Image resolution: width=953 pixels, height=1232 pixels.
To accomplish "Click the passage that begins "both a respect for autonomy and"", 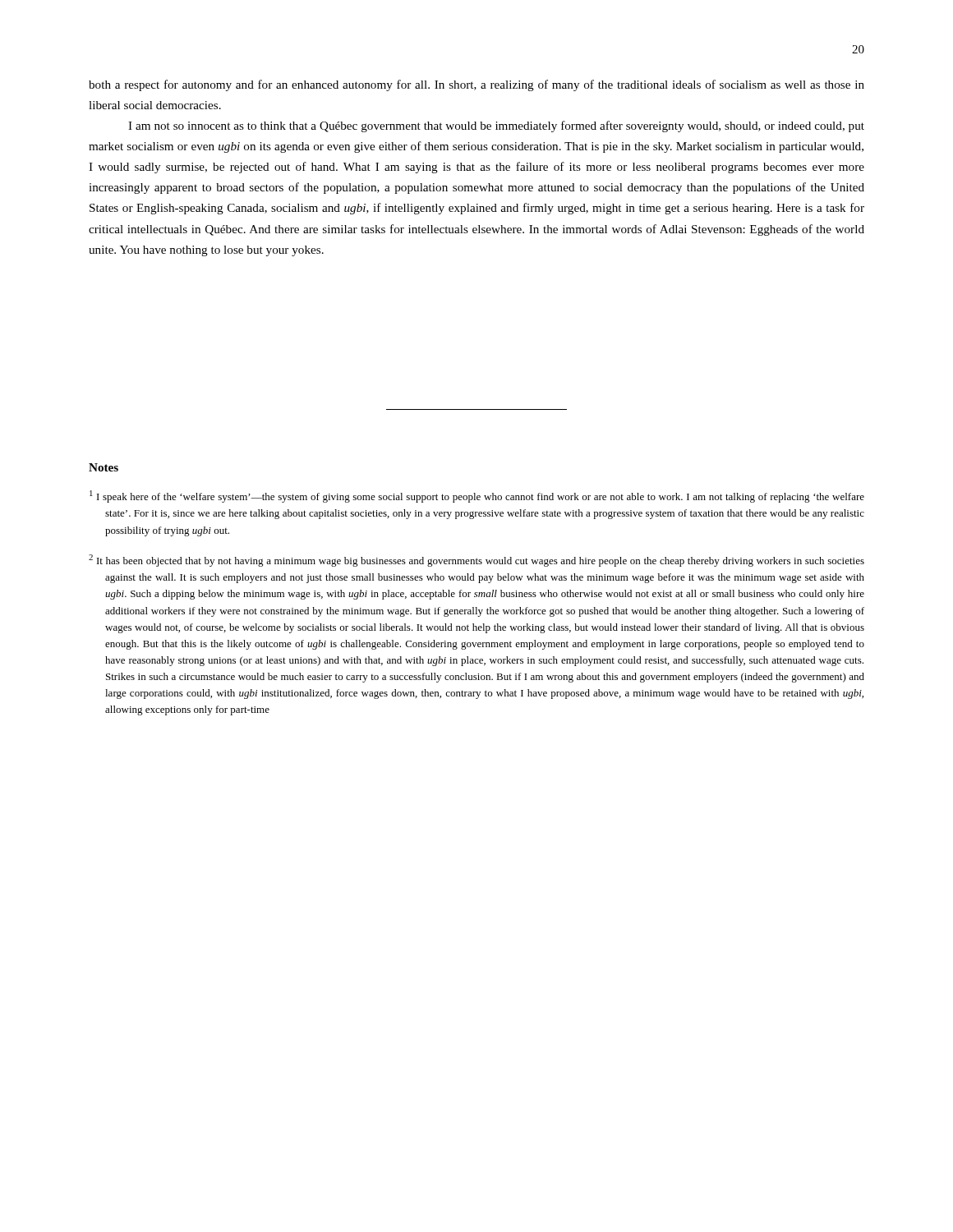I will [x=476, y=167].
